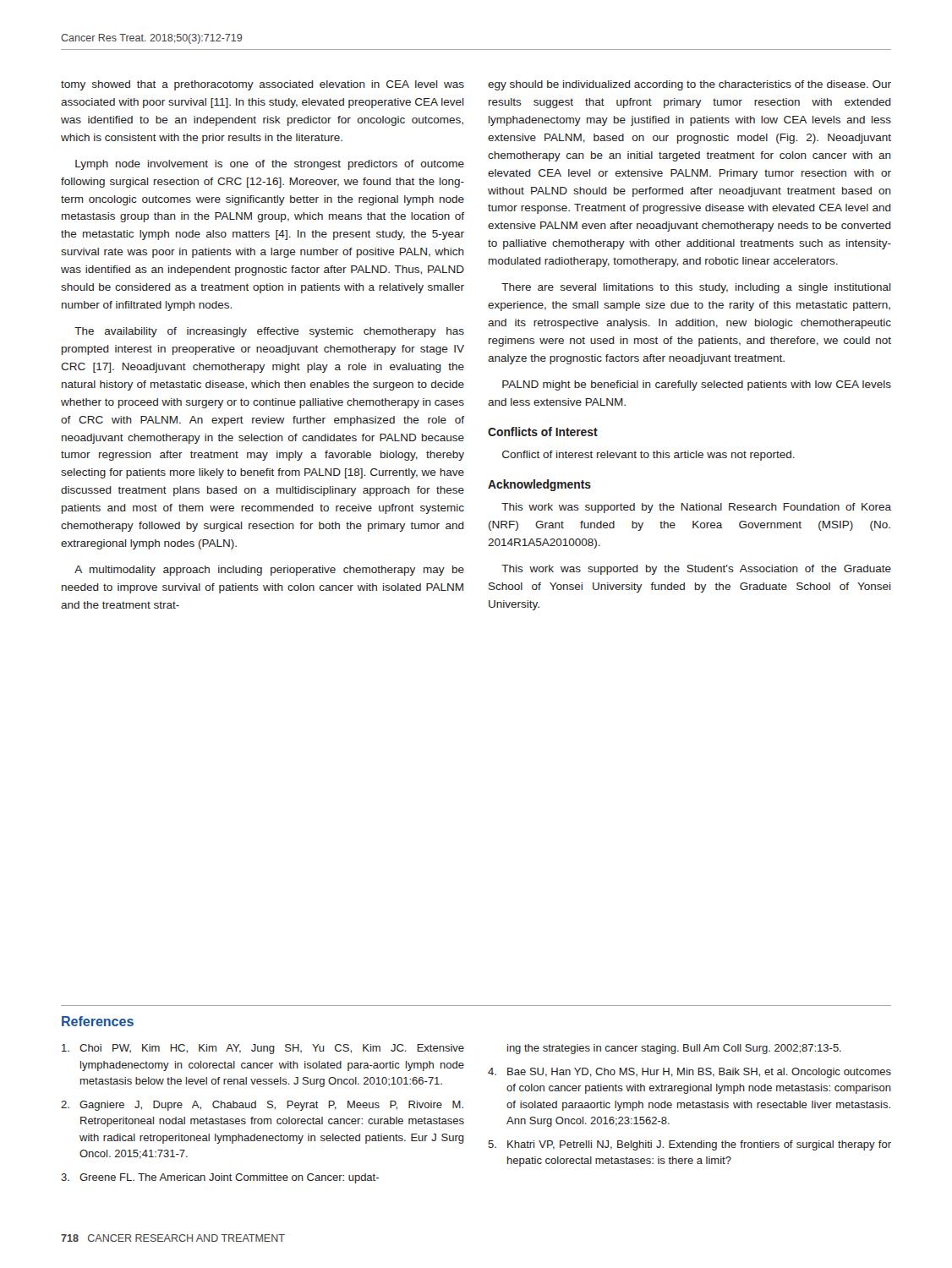Select the list item with the text "2. Gagniere J, Dupre A, Chabaud S, Peyrat"
The image size is (952, 1268).
point(263,1129)
